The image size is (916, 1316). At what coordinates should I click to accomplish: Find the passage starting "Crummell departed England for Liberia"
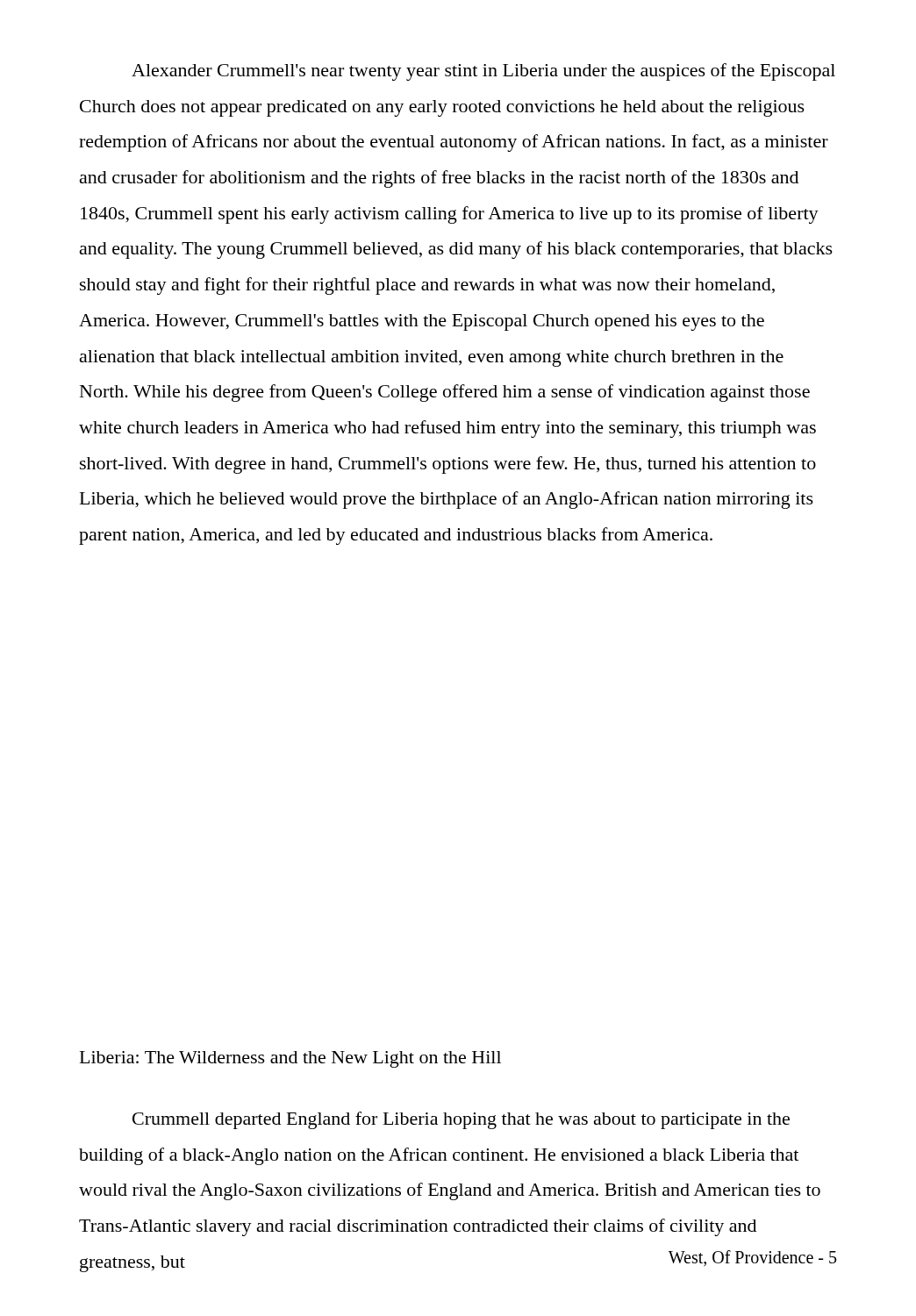[x=458, y=1190]
